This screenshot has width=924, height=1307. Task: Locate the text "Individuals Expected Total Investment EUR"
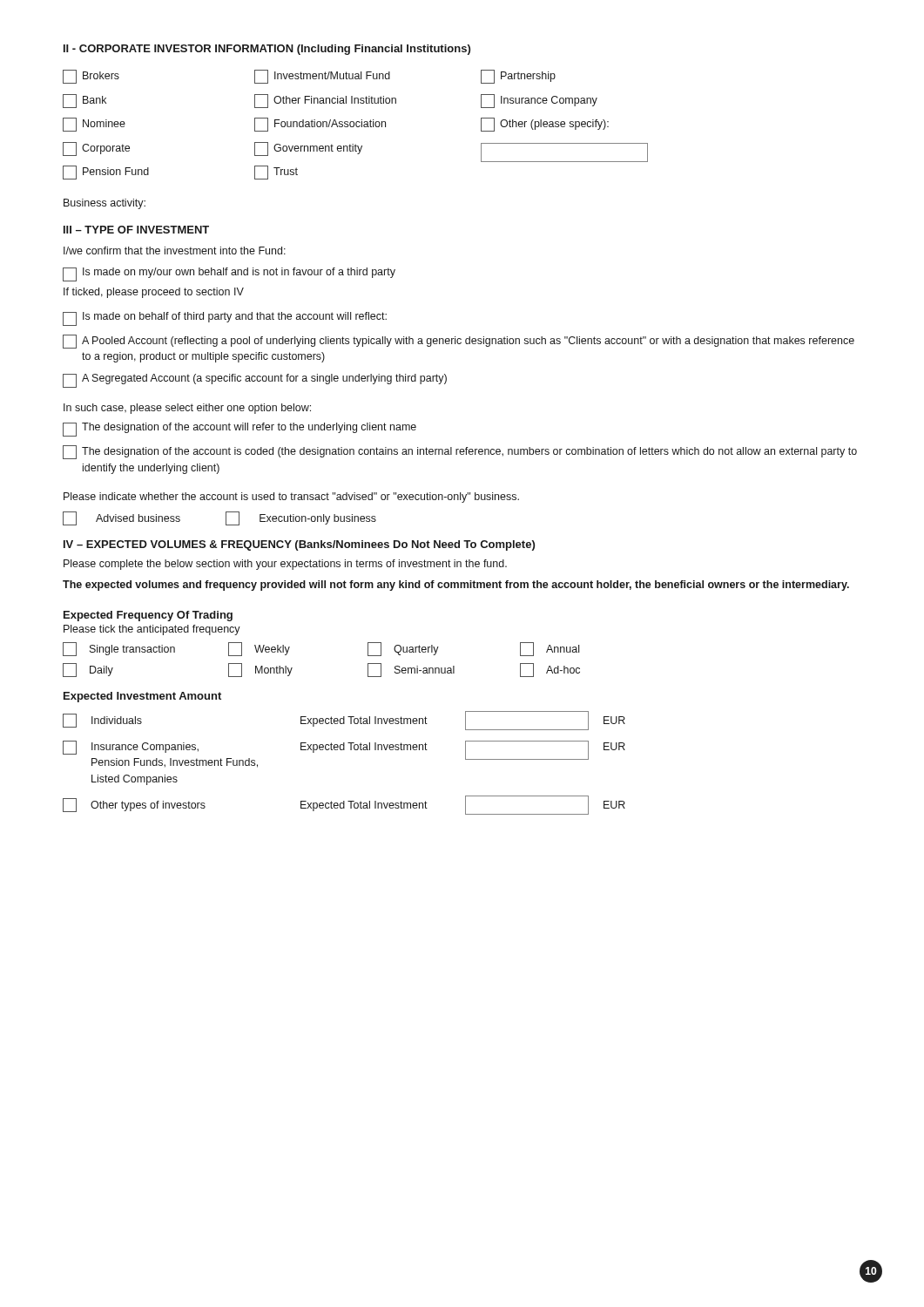(344, 721)
